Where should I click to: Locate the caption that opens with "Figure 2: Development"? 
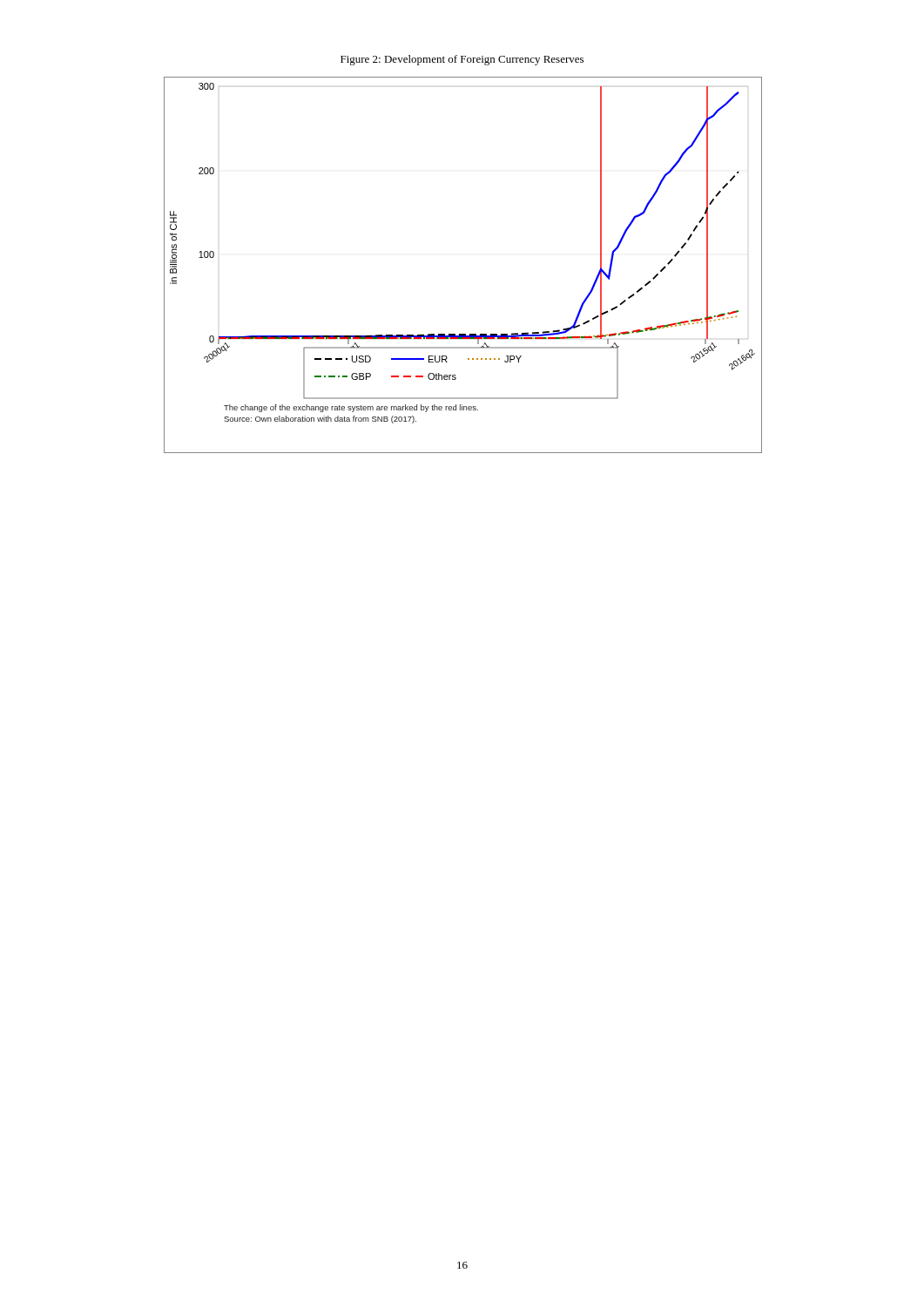pos(462,59)
